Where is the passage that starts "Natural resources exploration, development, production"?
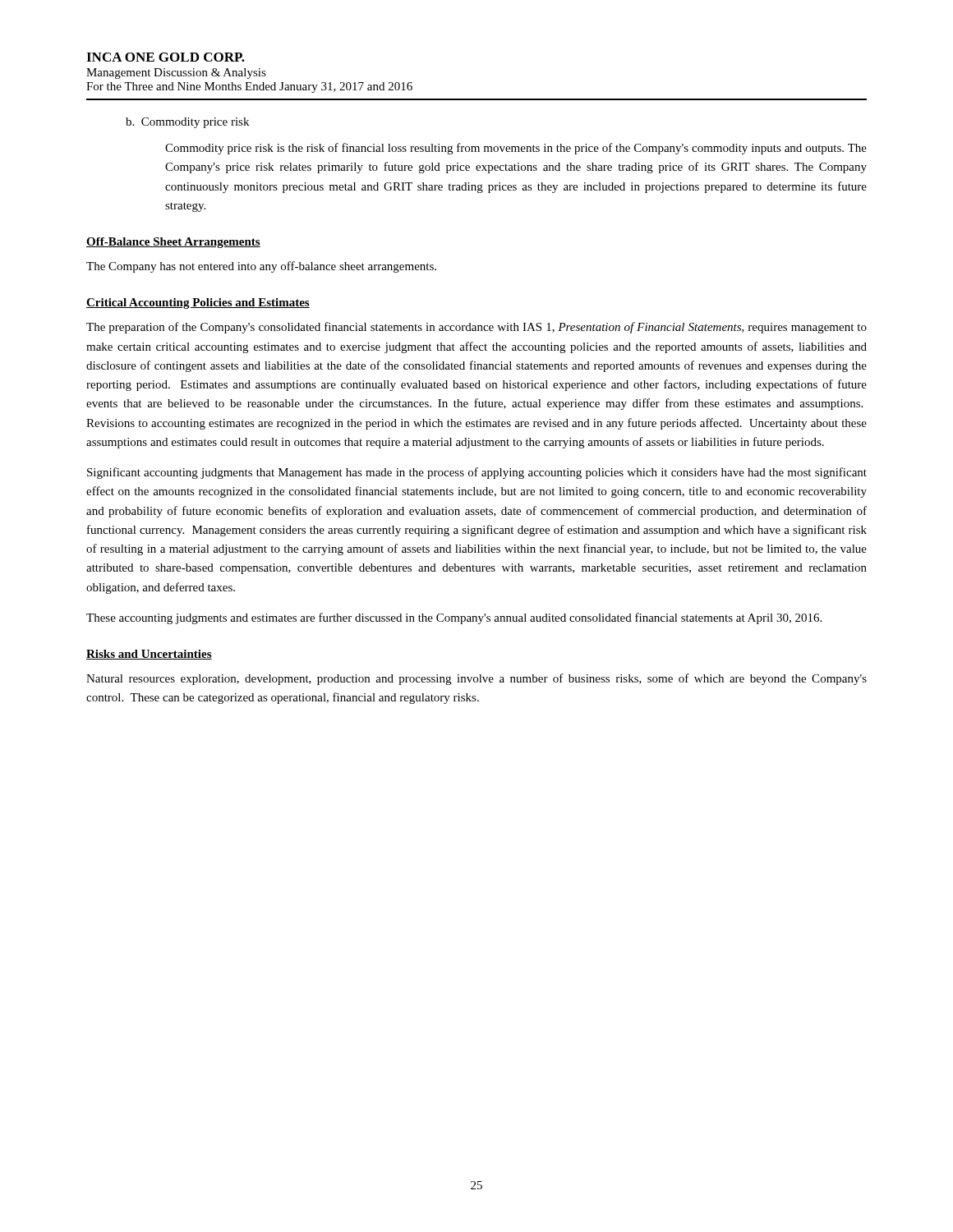Image resolution: width=953 pixels, height=1232 pixels. point(476,688)
